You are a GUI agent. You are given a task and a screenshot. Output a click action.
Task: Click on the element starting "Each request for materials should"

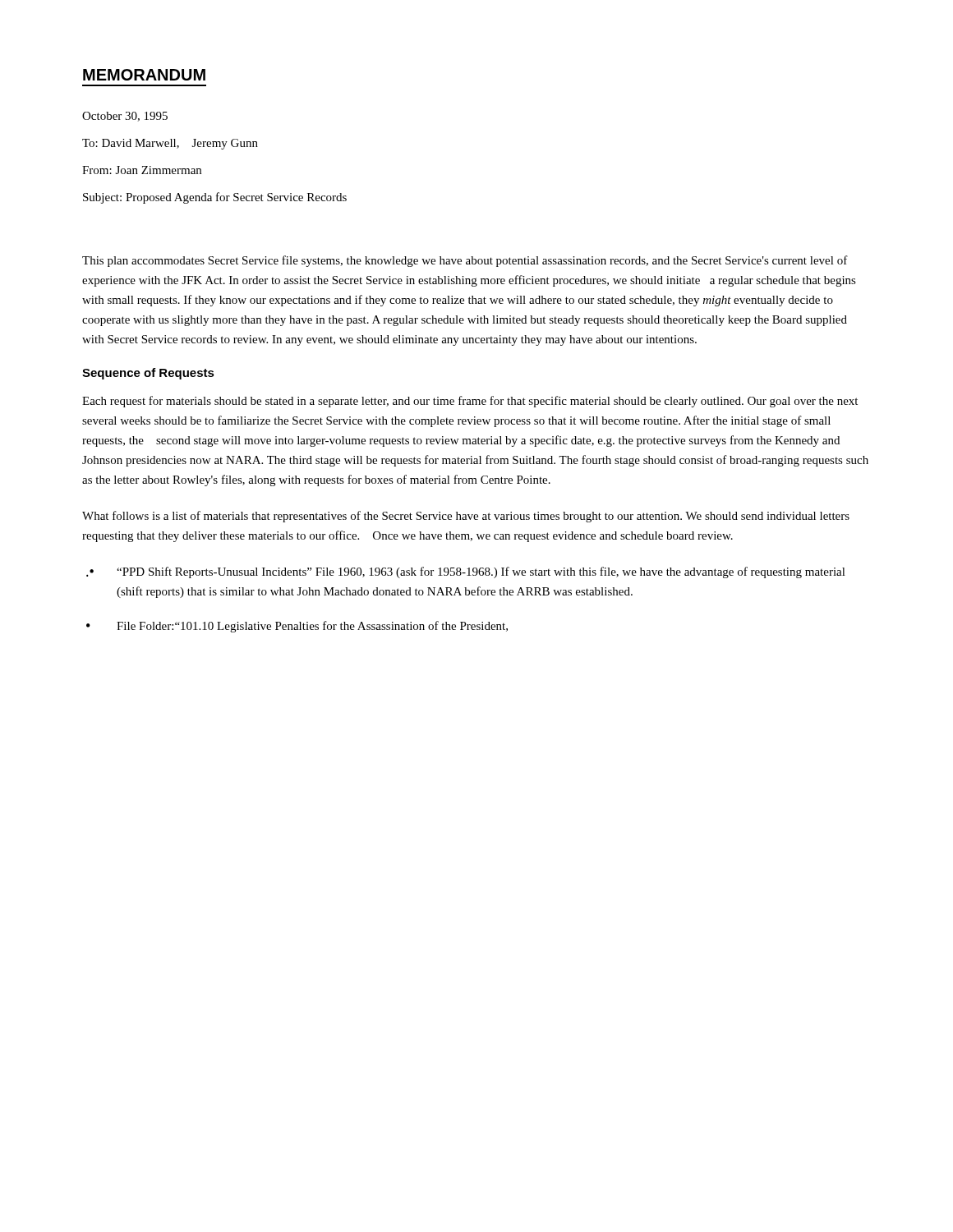click(475, 440)
